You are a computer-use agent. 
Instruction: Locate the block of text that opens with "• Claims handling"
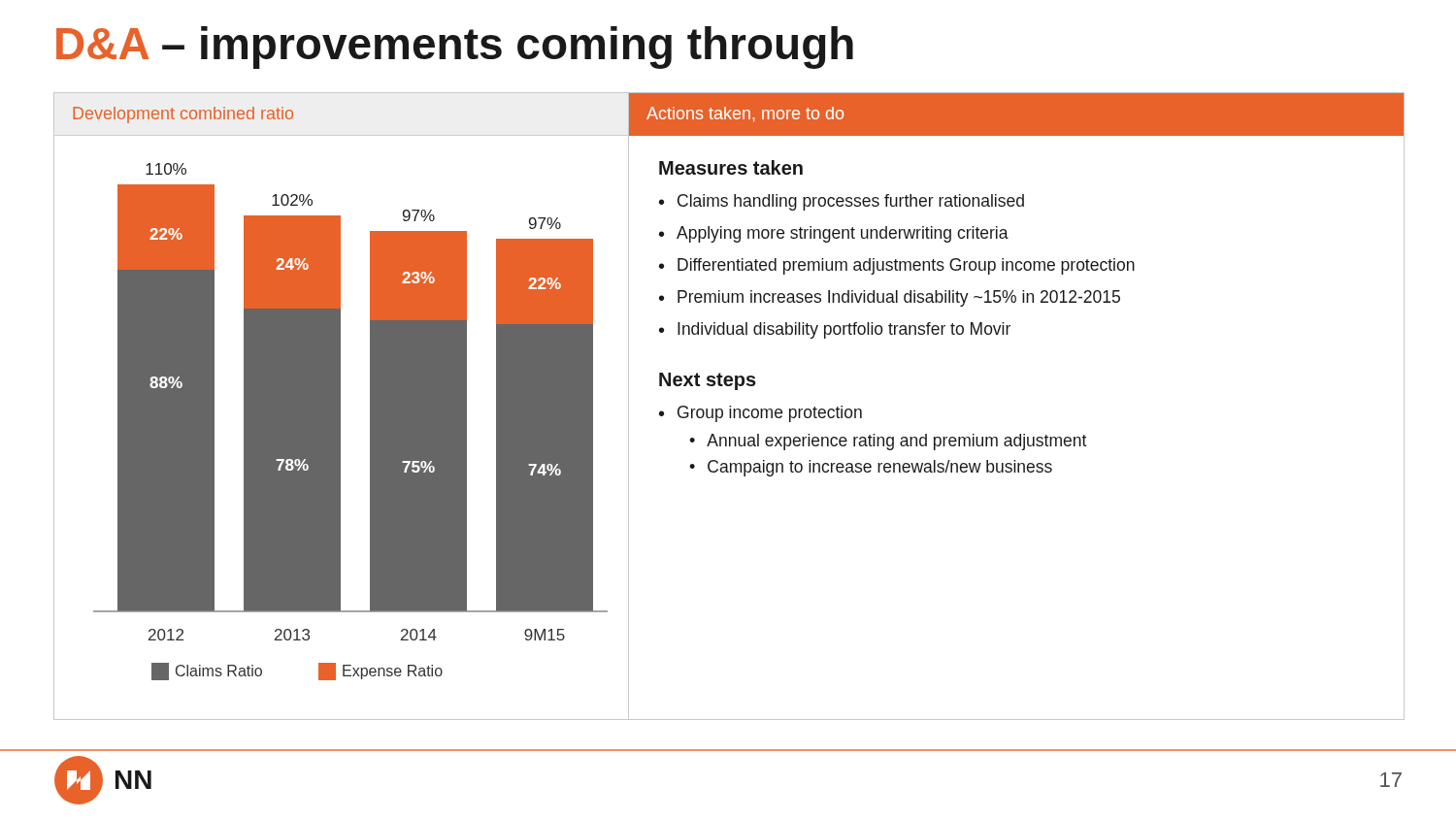point(842,202)
